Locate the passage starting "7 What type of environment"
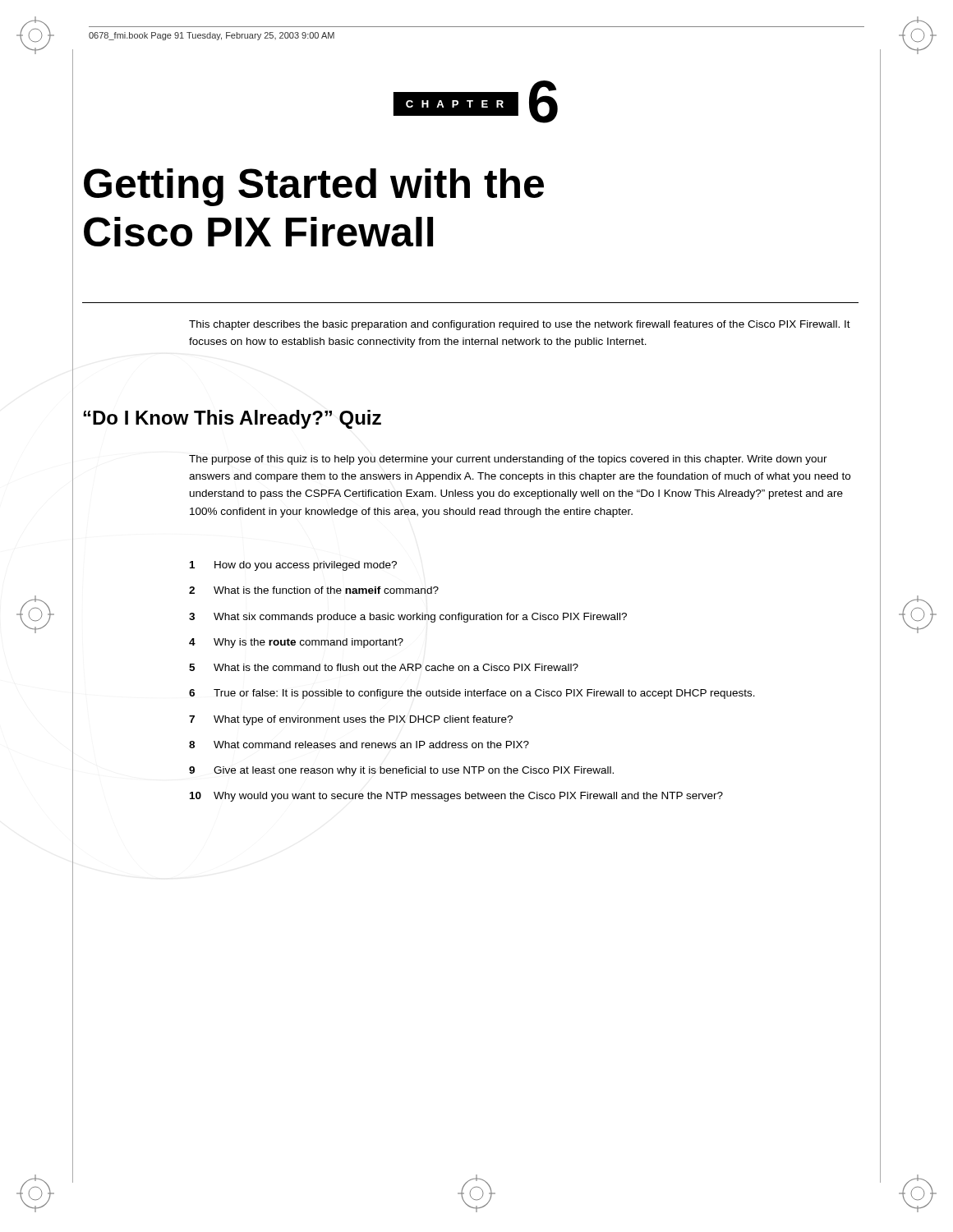Image resolution: width=953 pixels, height=1232 pixels. 351,719
